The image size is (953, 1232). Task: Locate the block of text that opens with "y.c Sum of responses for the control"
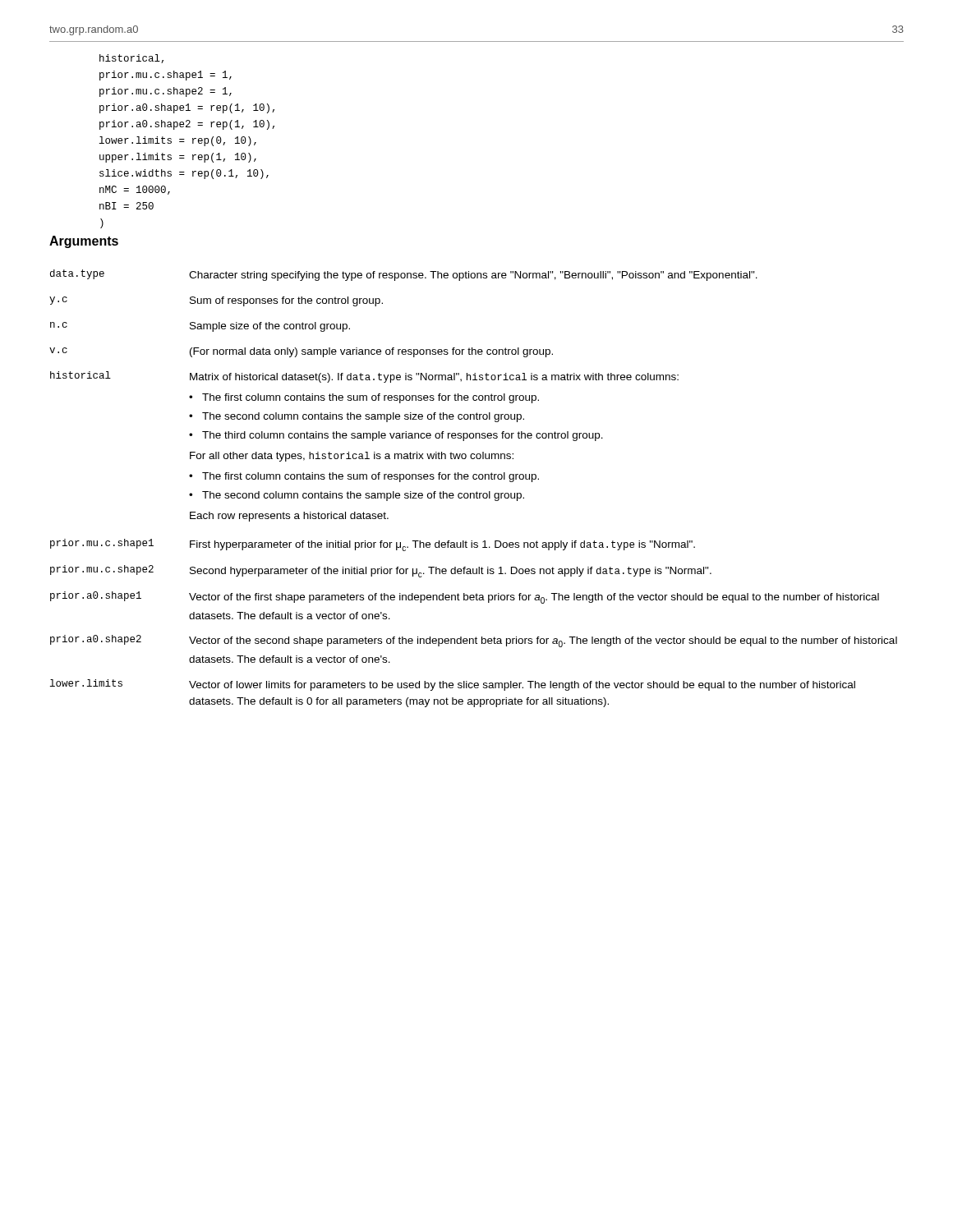[x=216, y=301]
